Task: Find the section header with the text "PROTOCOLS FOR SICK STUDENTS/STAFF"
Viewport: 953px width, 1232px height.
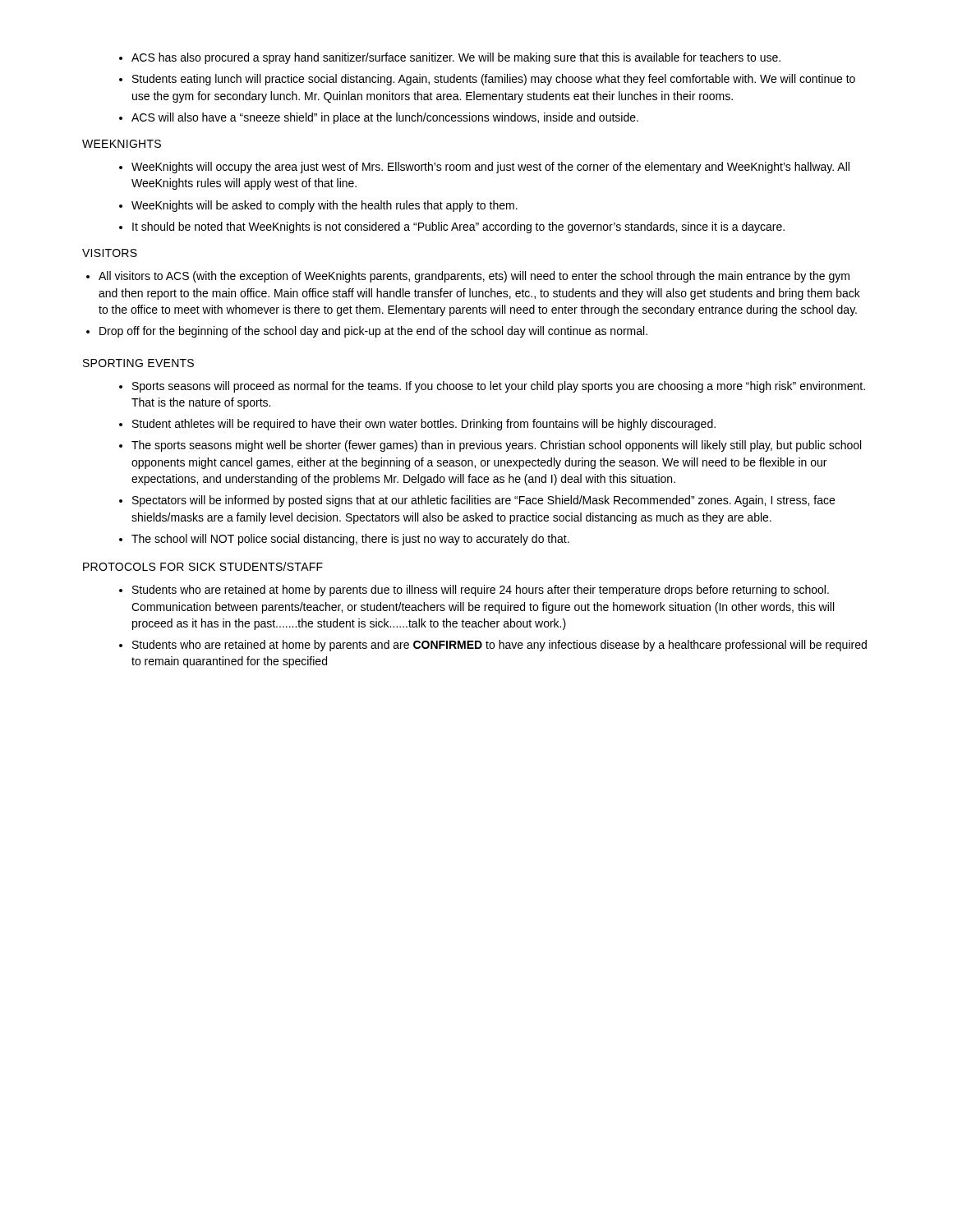Action: click(203, 567)
